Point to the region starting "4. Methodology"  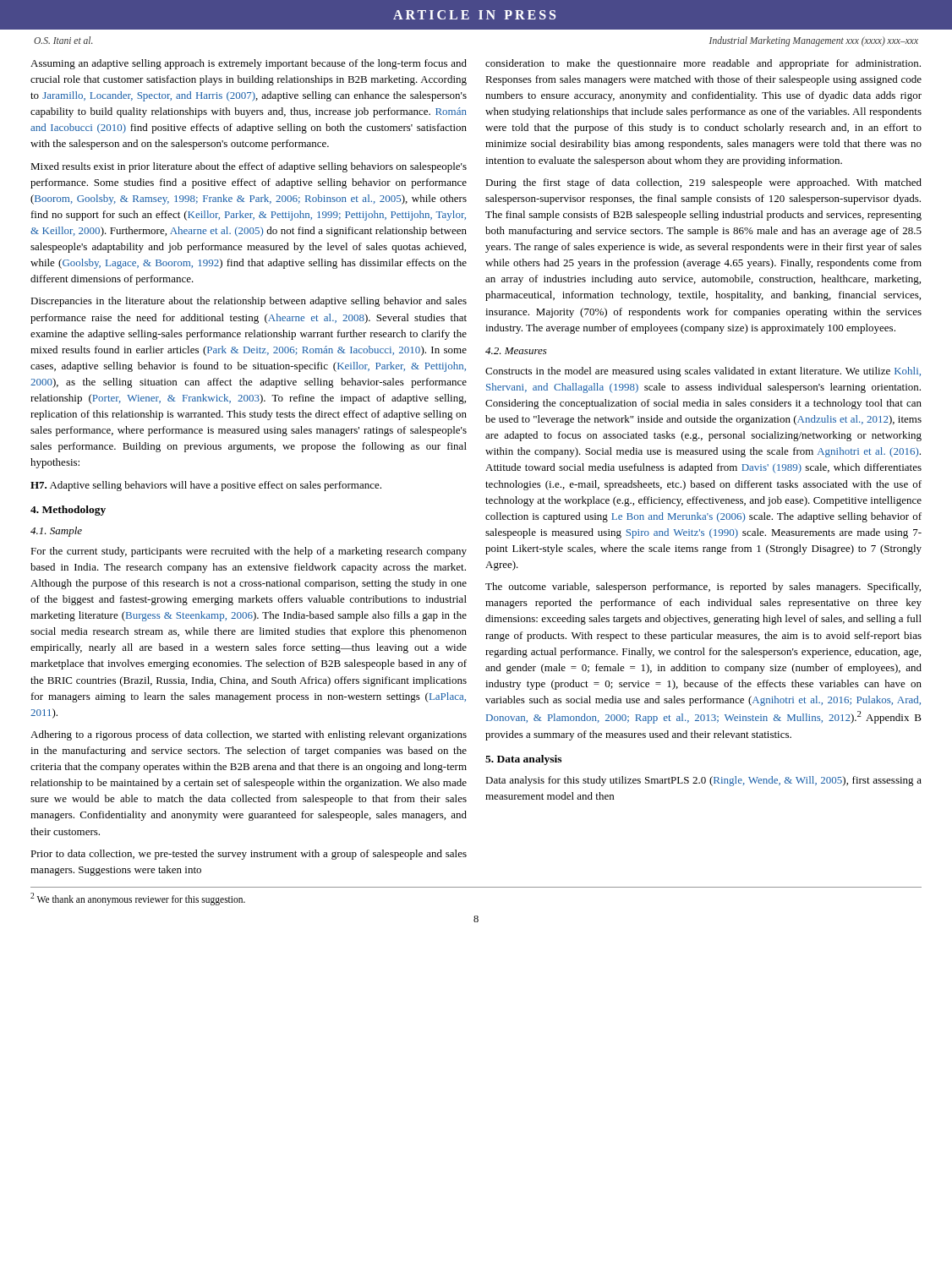68,509
